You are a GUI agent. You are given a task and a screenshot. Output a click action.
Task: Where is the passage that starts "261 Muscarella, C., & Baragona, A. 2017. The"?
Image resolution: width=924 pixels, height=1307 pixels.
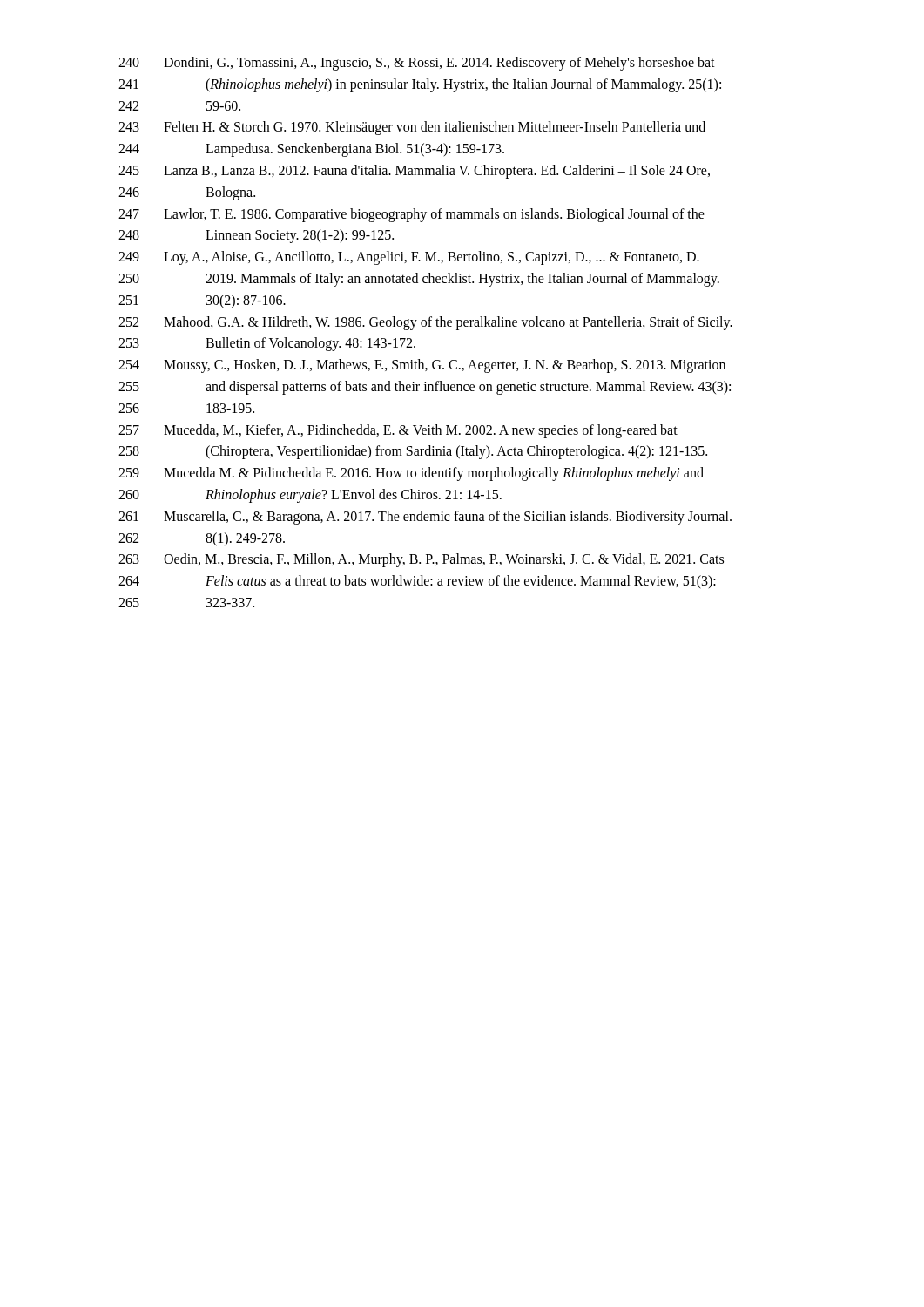pos(462,517)
